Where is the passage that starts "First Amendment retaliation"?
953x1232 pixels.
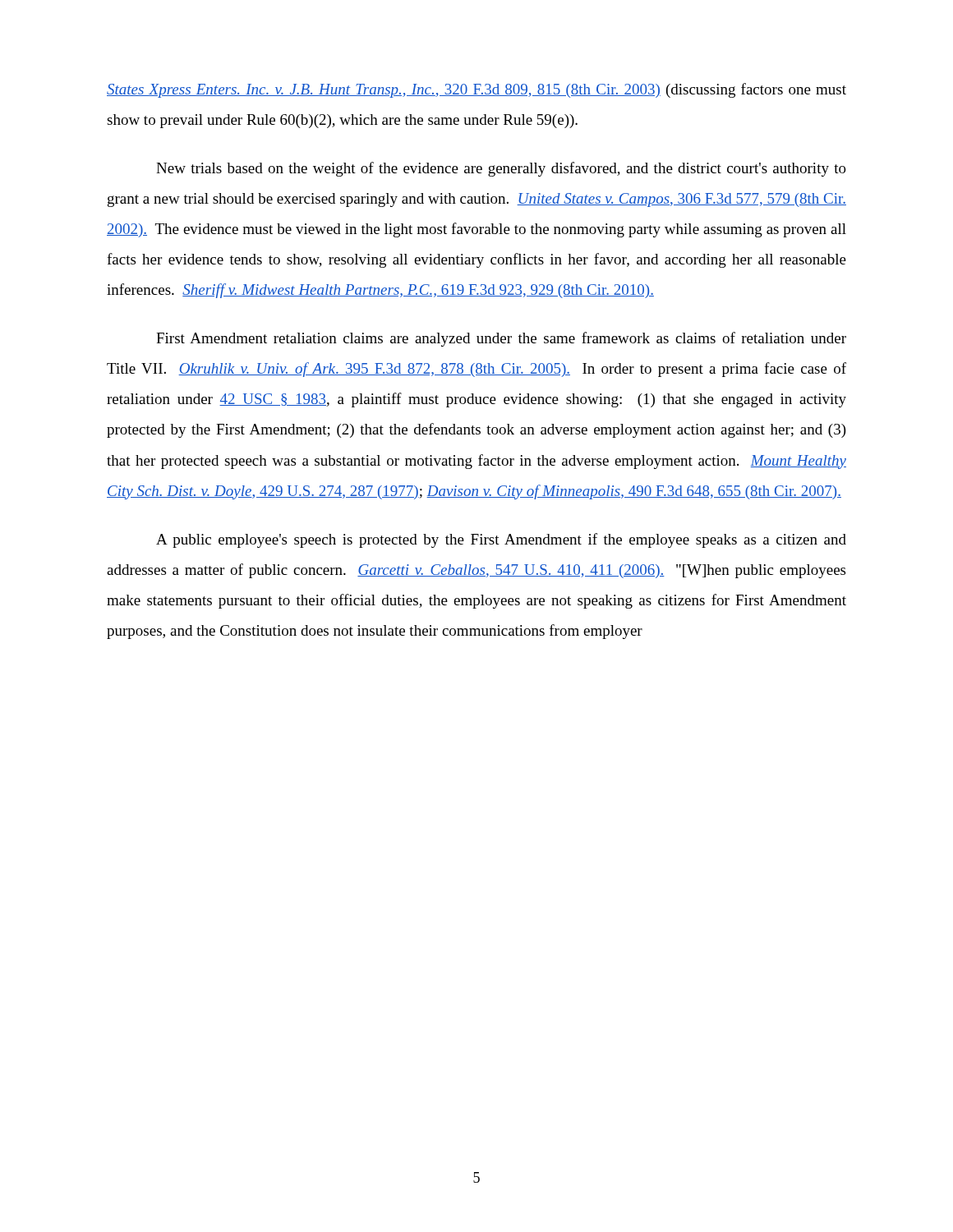pos(476,414)
